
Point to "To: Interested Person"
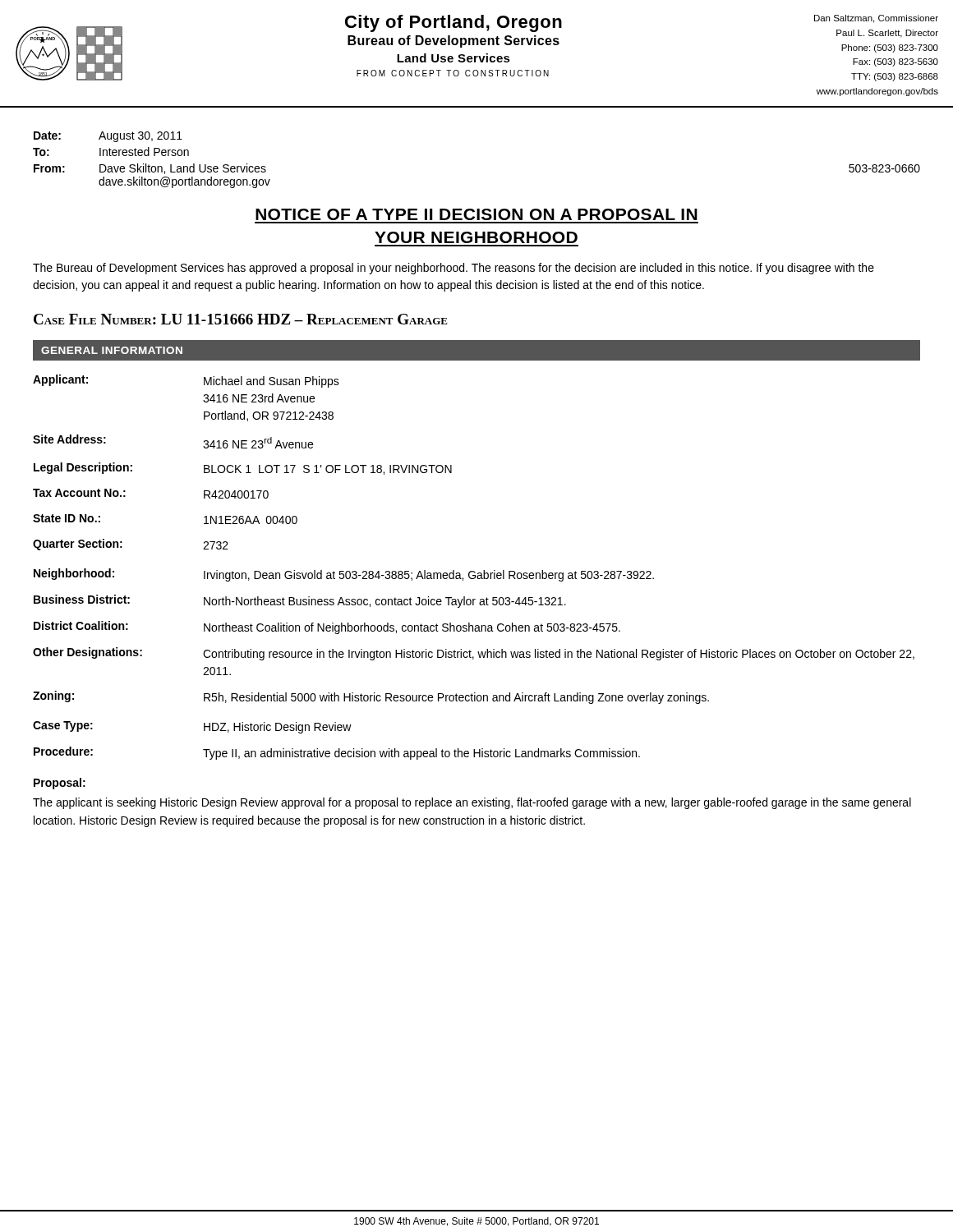point(111,152)
